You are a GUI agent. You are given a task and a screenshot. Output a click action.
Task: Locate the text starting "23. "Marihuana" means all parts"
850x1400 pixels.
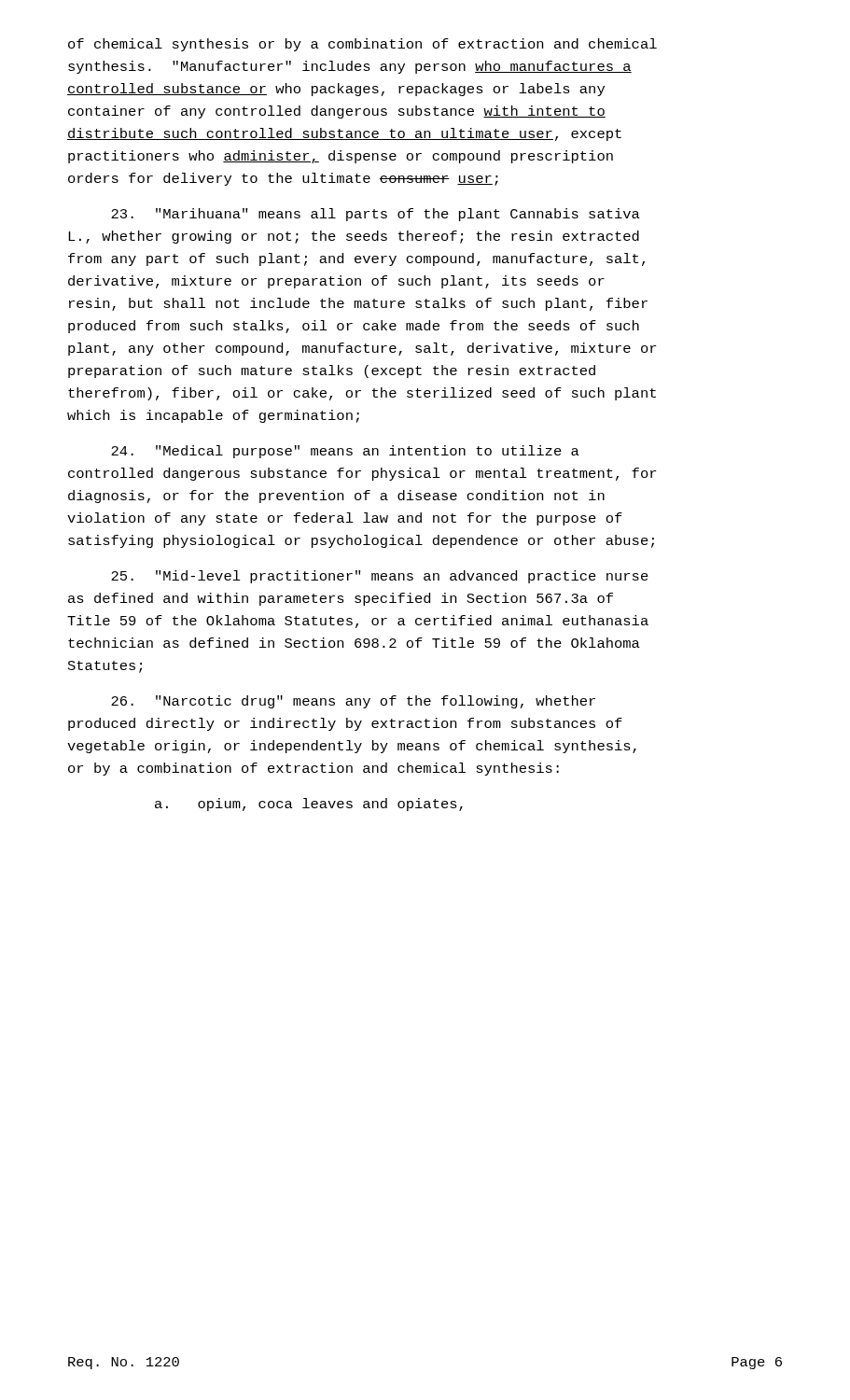pos(425,316)
